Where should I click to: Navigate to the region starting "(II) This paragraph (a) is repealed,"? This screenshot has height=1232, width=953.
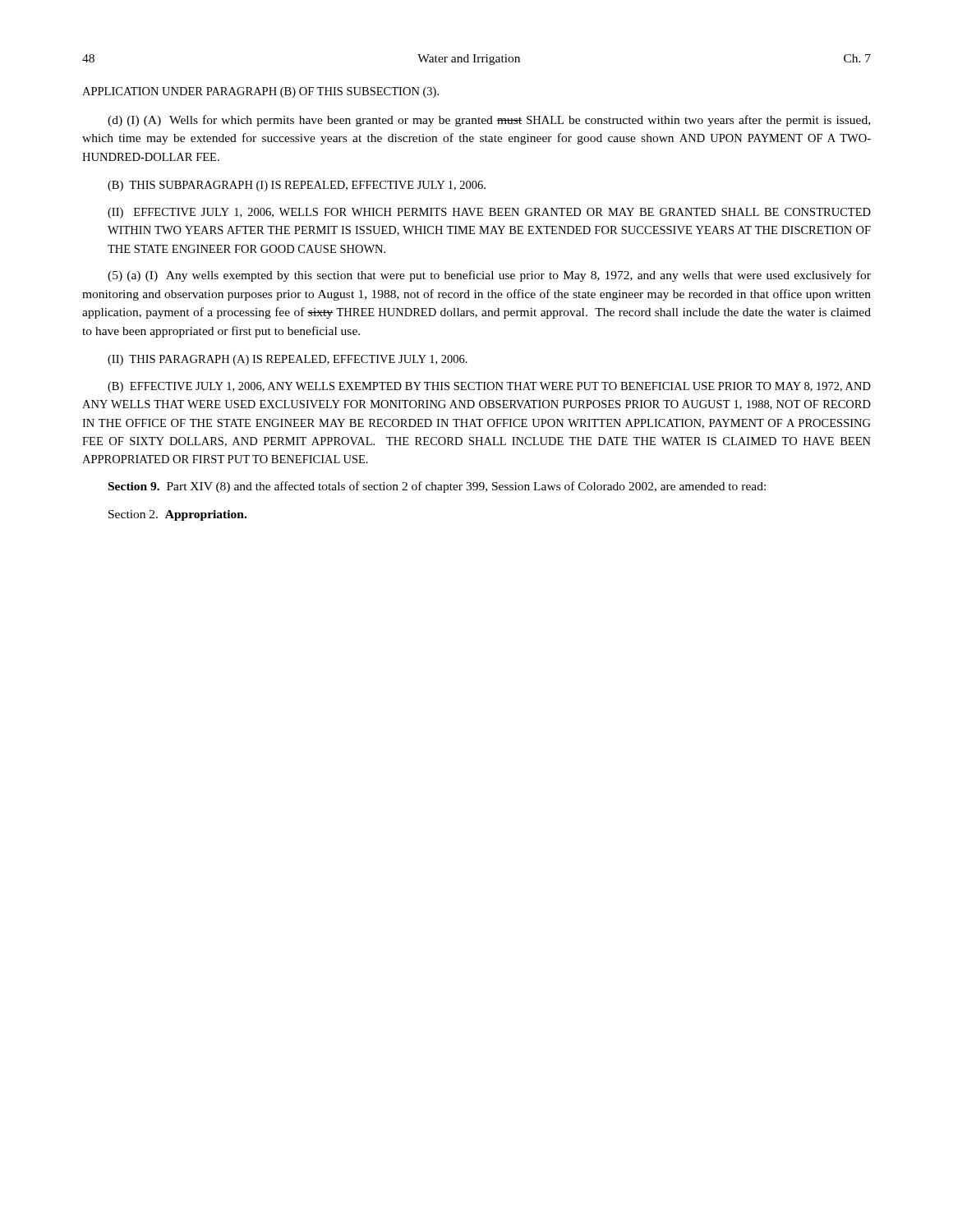click(x=288, y=359)
